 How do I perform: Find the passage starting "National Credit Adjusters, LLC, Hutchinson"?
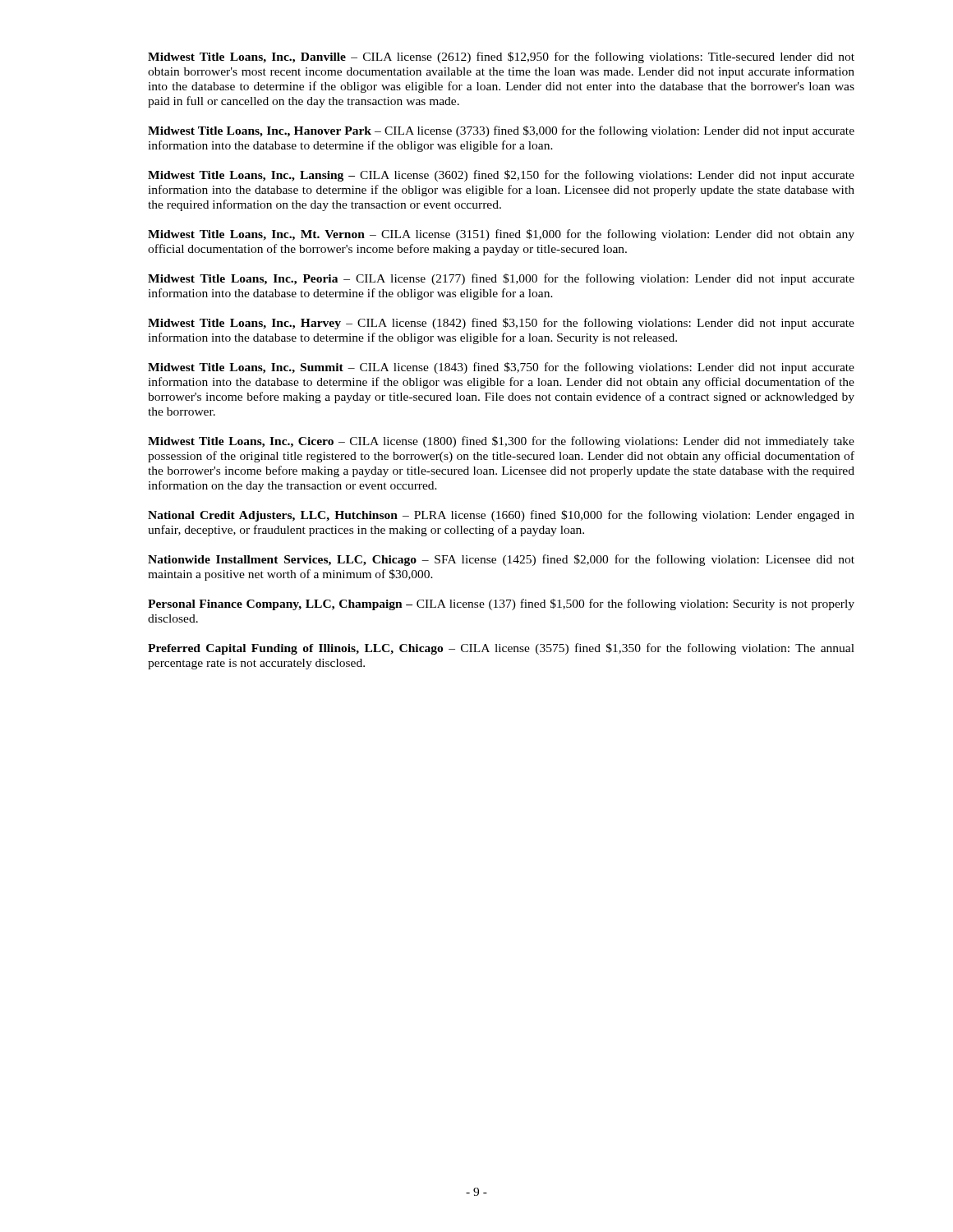(x=476, y=522)
